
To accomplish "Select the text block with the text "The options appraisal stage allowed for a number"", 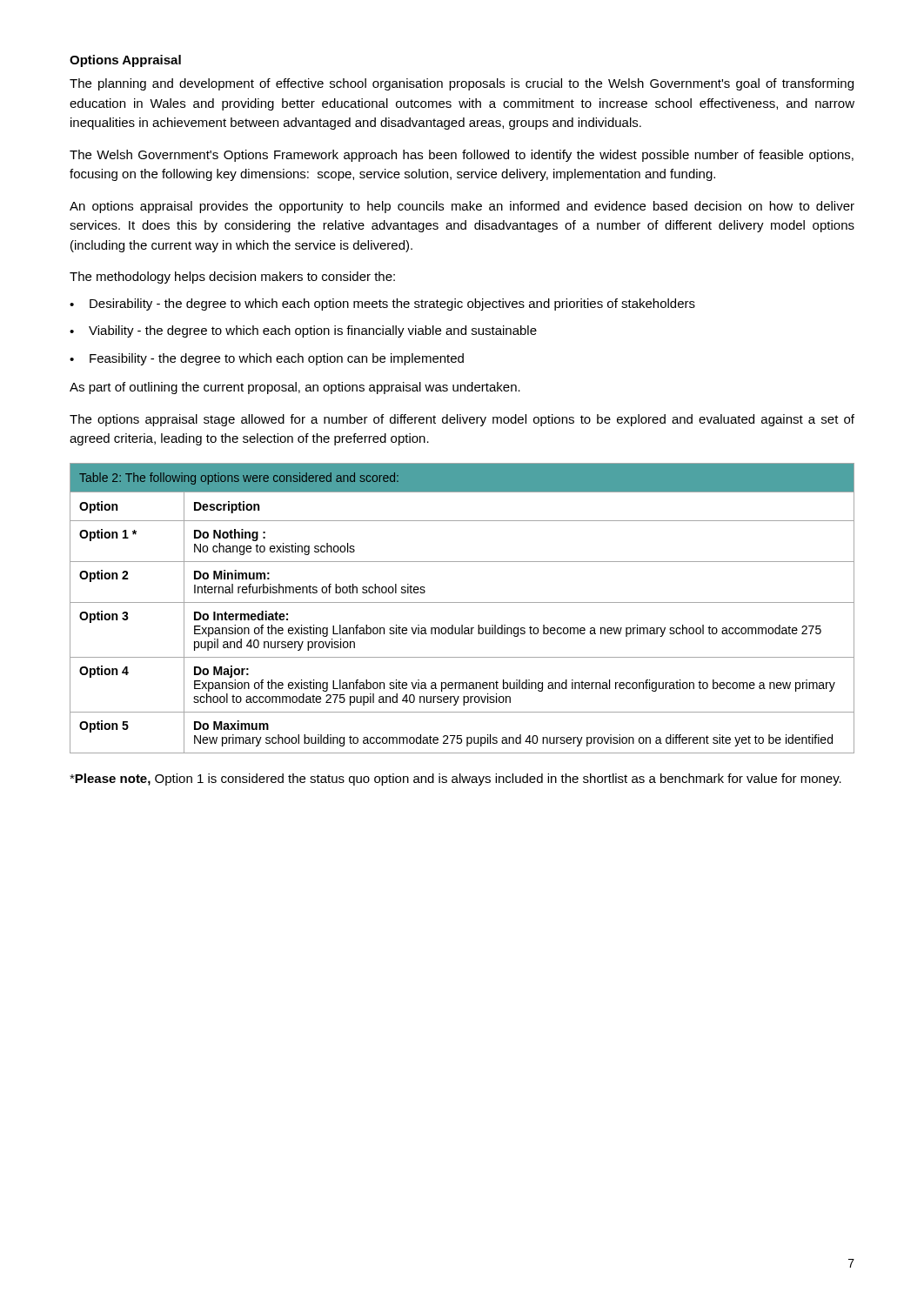I will [x=462, y=428].
